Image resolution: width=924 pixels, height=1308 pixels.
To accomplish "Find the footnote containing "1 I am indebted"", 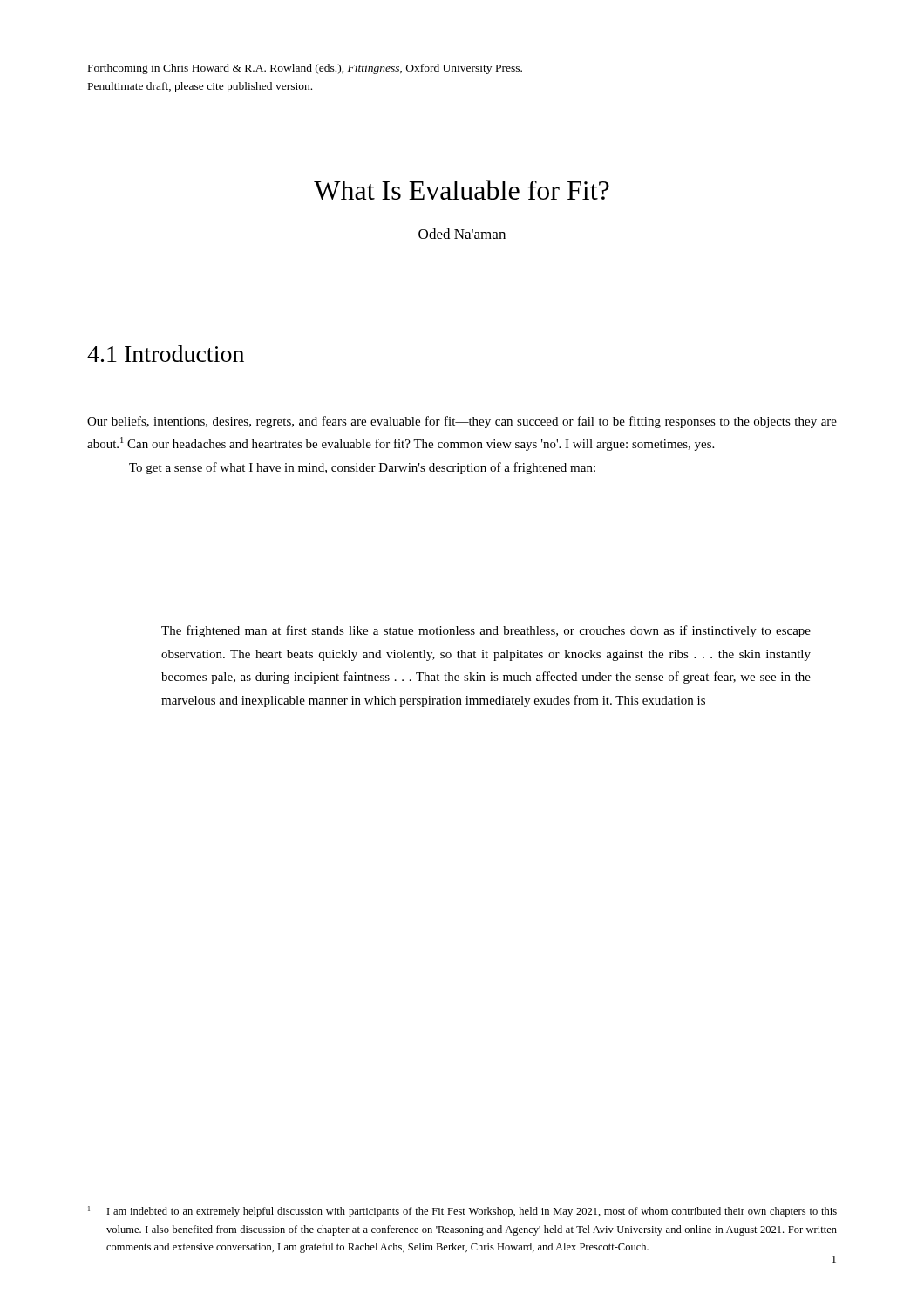I will (462, 1229).
